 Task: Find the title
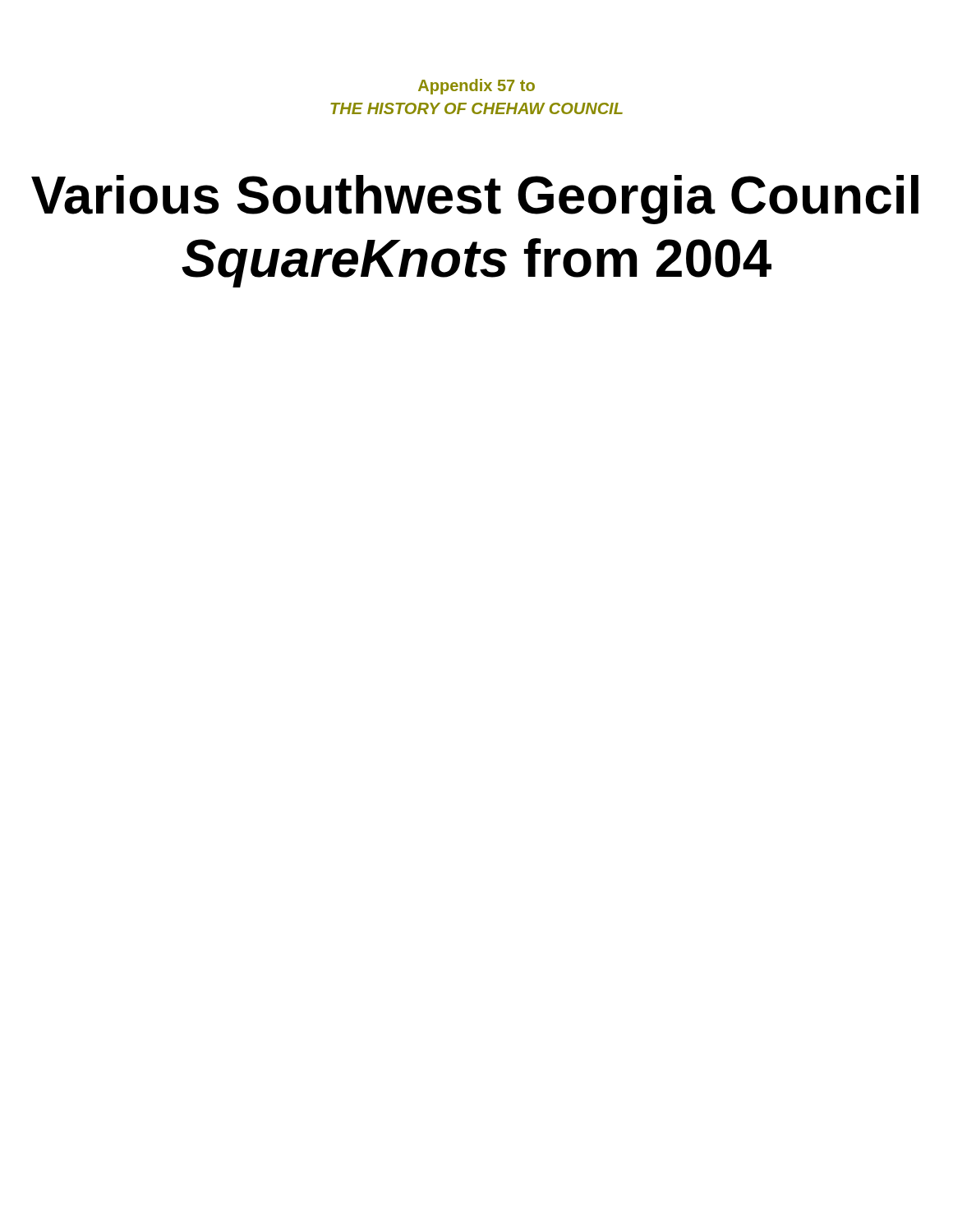[476, 227]
